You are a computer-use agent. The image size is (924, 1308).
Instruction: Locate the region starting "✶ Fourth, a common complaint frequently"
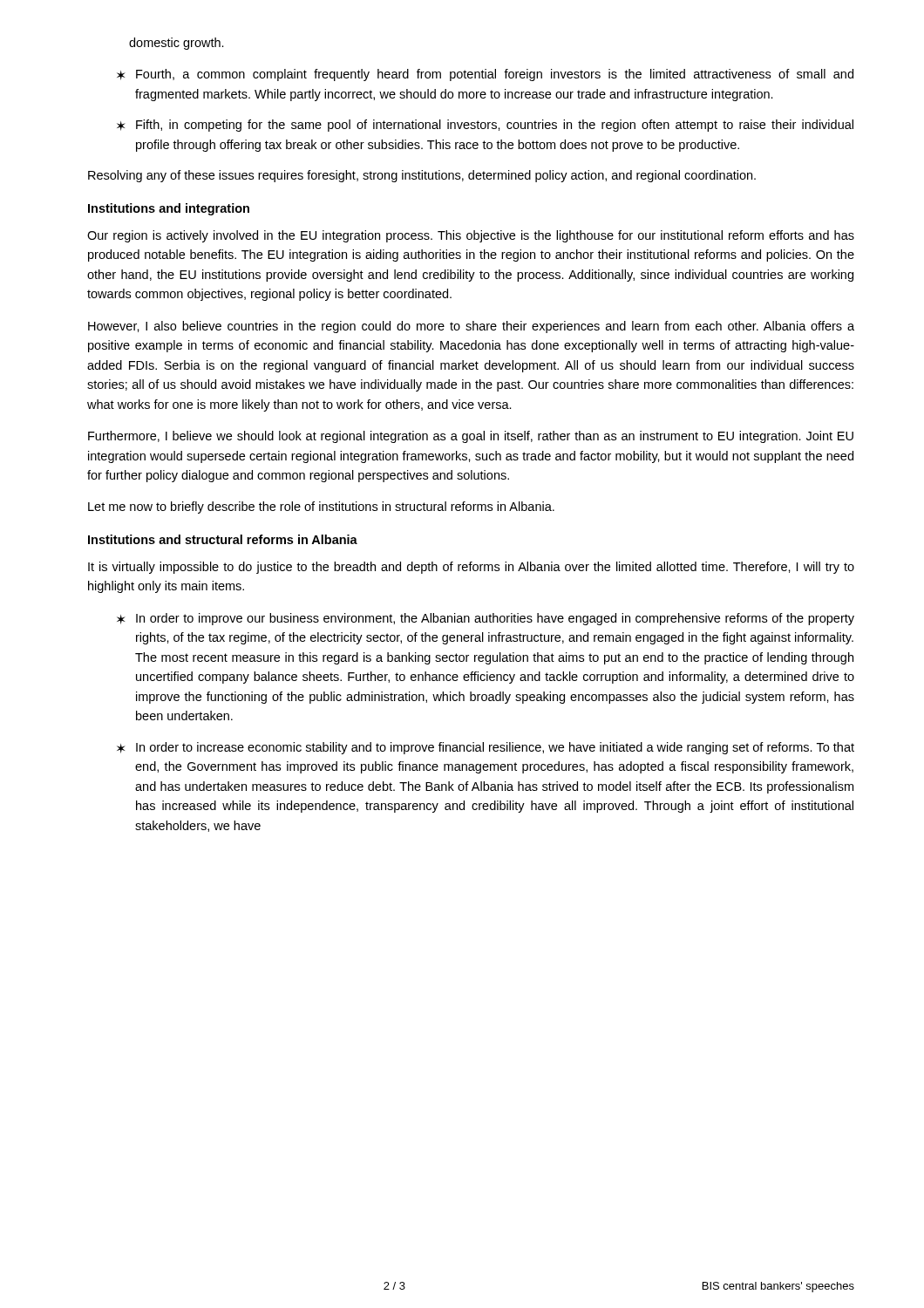pos(485,84)
